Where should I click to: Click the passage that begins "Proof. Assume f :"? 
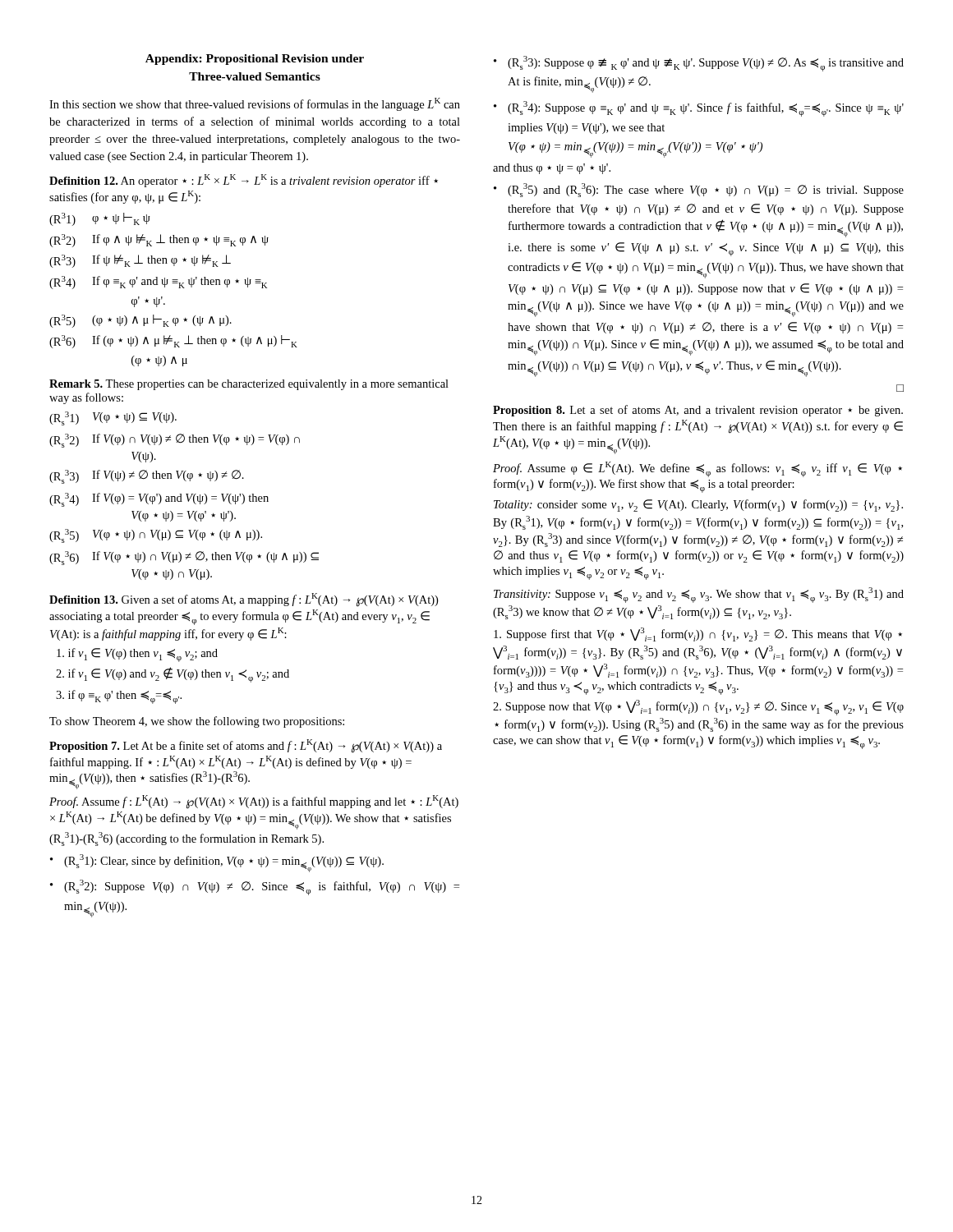[254, 820]
